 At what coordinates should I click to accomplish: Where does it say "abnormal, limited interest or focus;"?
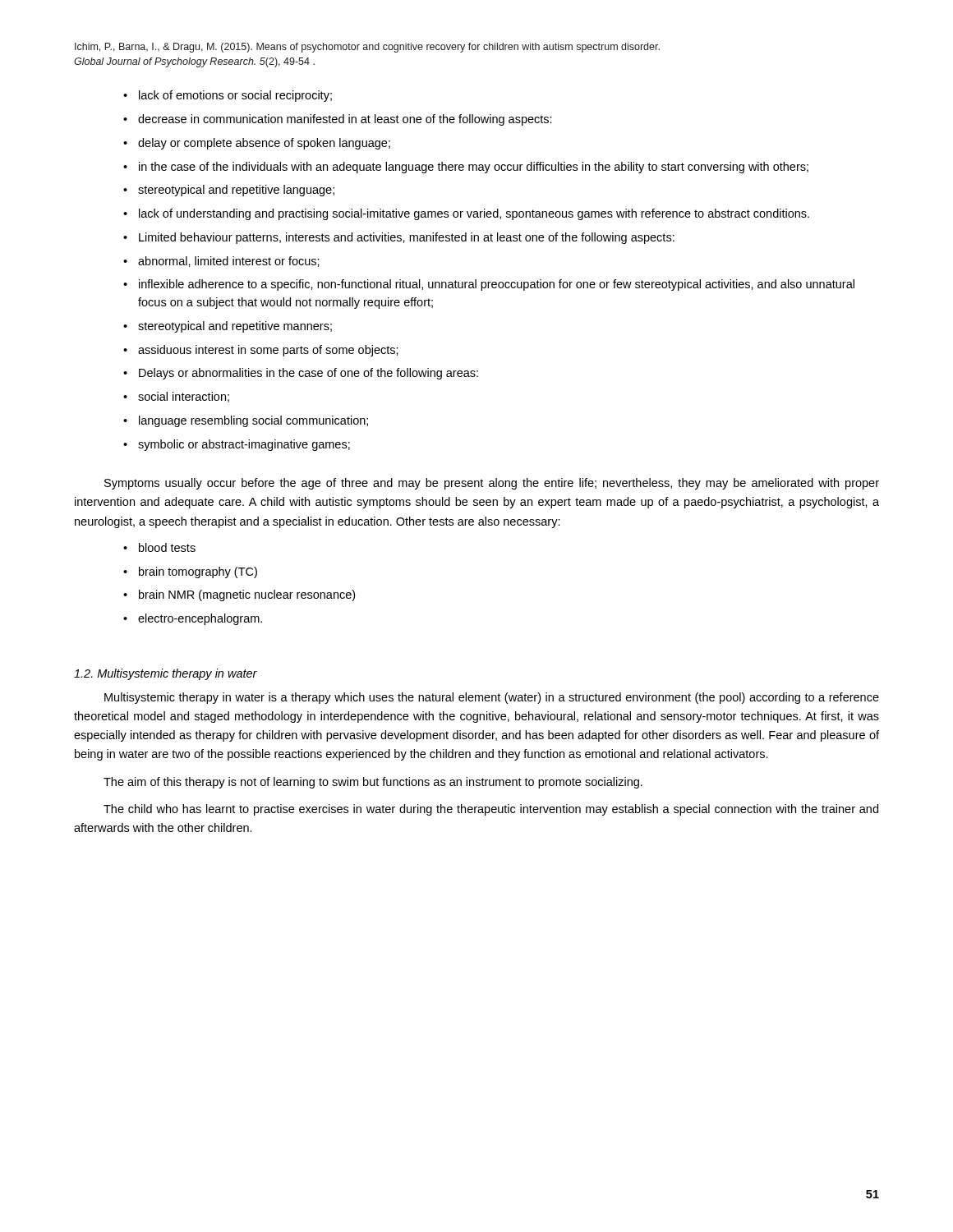click(221, 262)
